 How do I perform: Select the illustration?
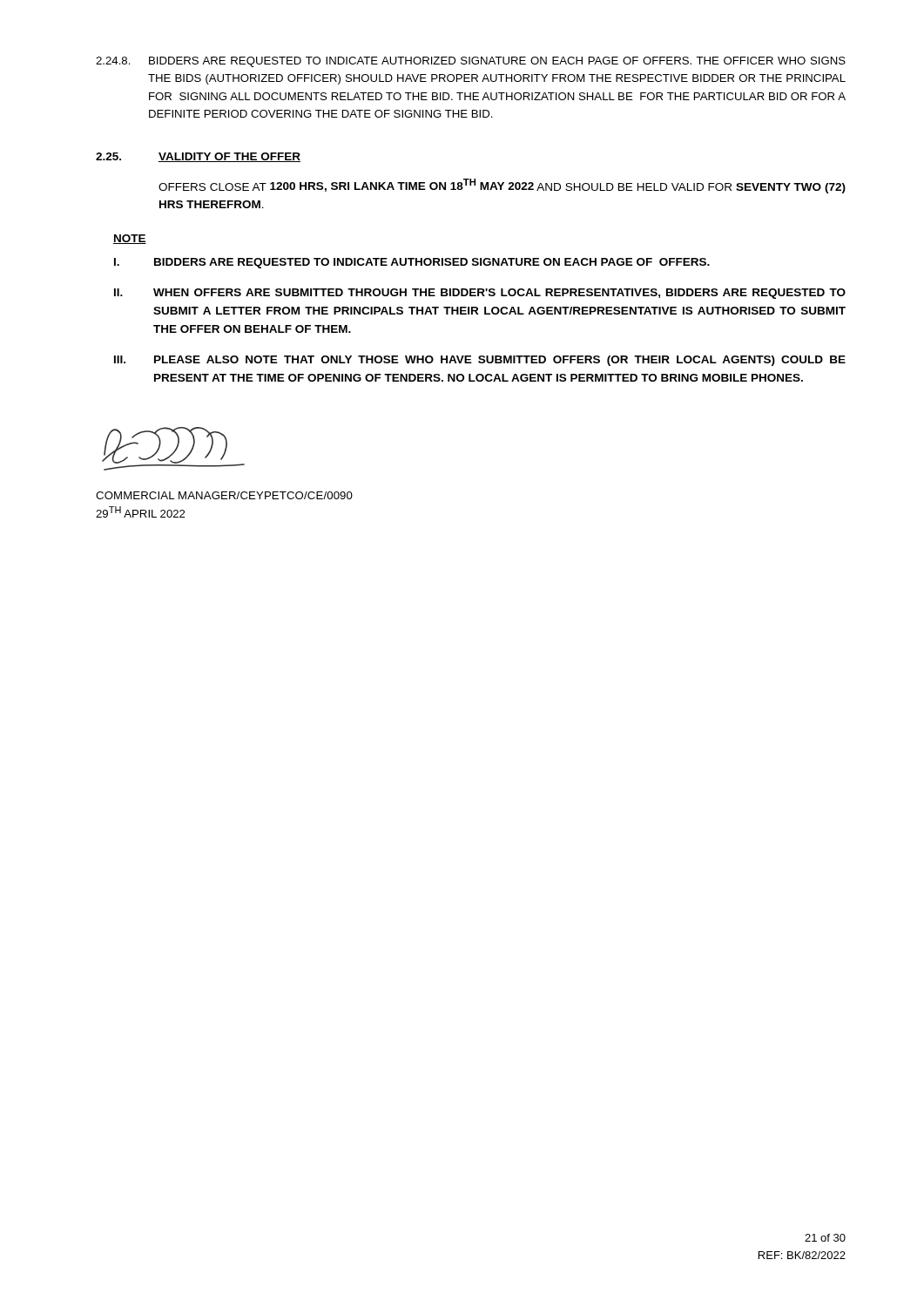point(471,446)
